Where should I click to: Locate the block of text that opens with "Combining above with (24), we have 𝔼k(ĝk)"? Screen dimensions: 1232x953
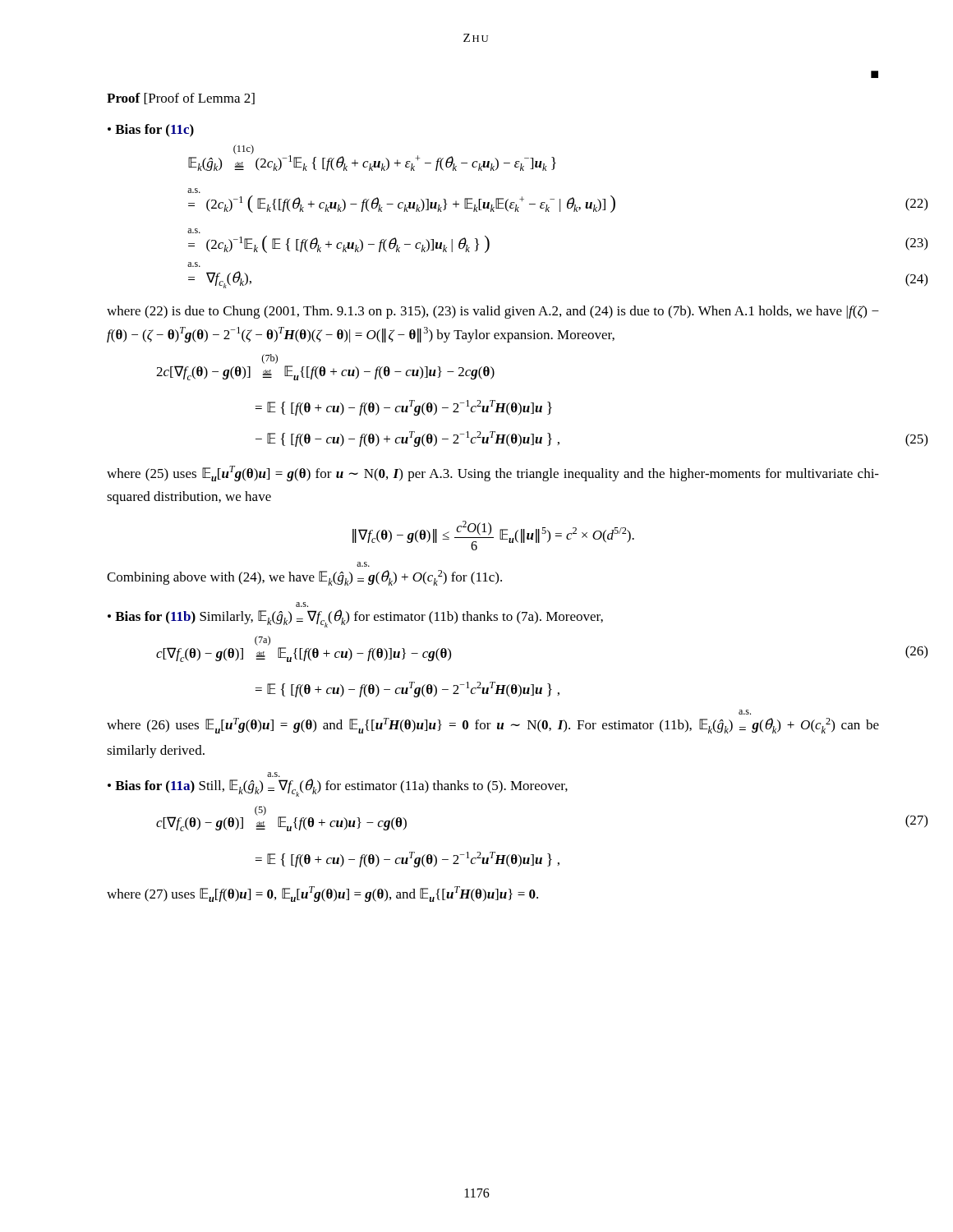[305, 578]
